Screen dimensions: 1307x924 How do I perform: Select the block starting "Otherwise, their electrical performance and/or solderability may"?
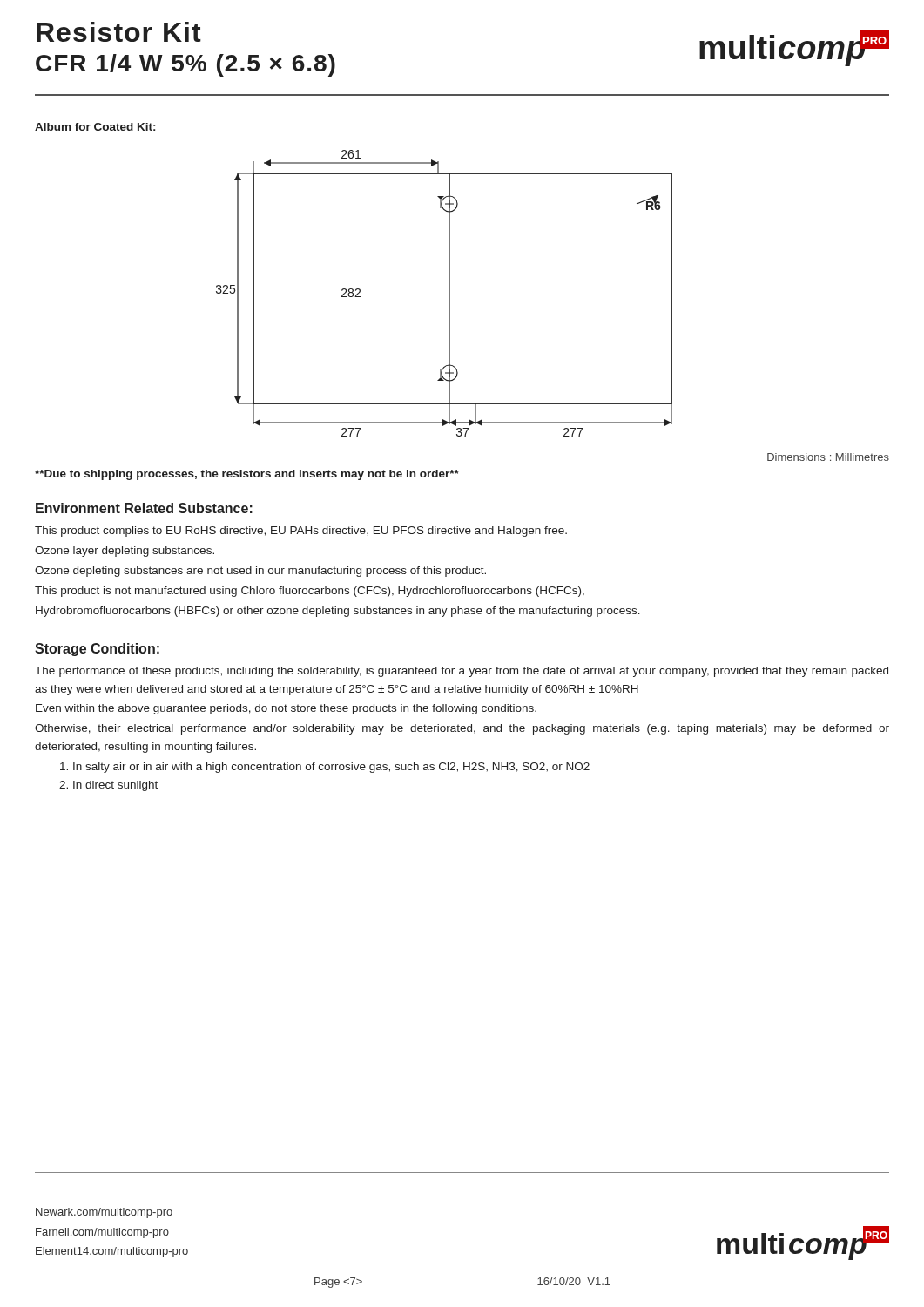tap(462, 737)
